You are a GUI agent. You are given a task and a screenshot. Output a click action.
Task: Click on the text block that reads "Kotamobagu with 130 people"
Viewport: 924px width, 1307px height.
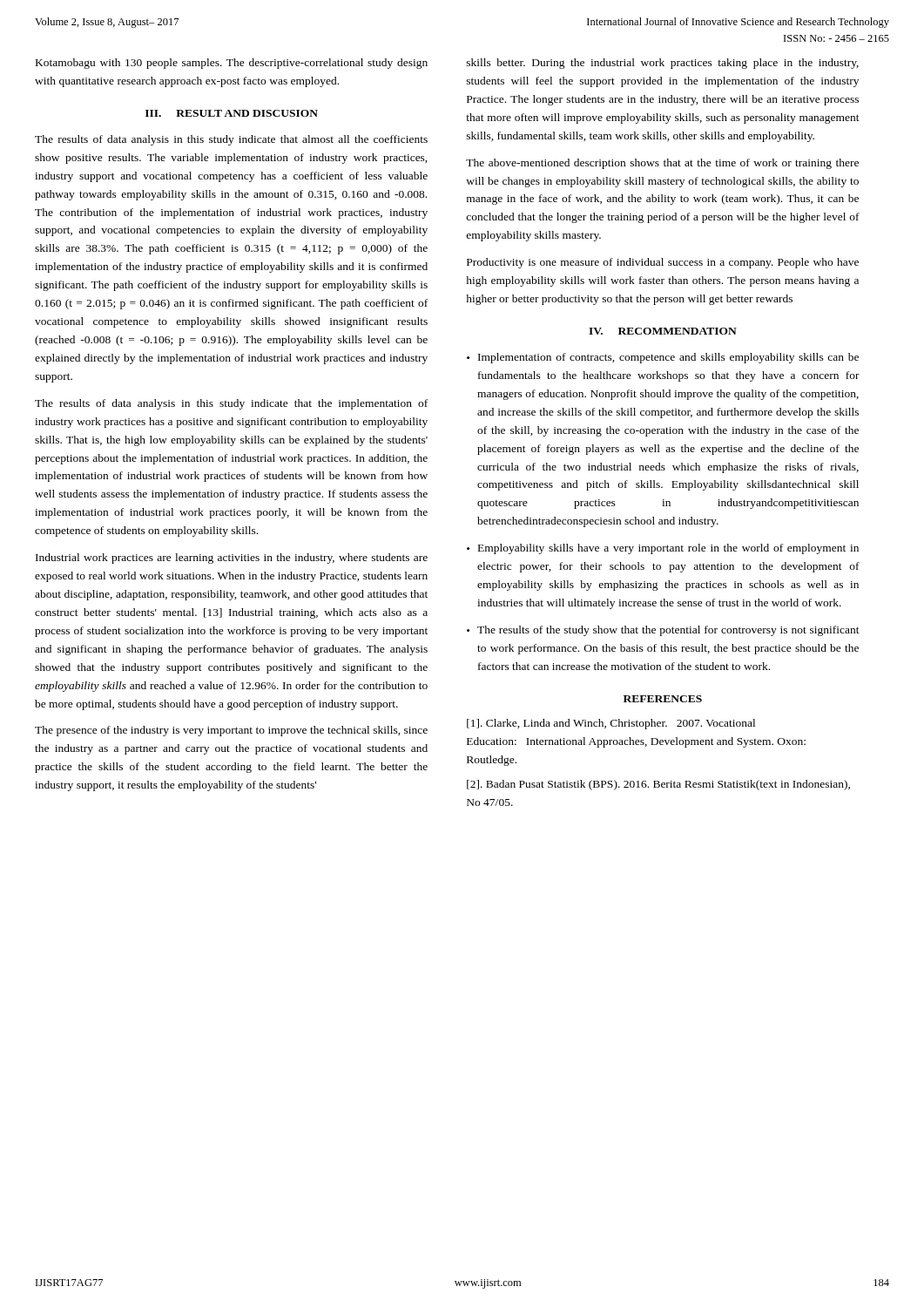[x=231, y=72]
